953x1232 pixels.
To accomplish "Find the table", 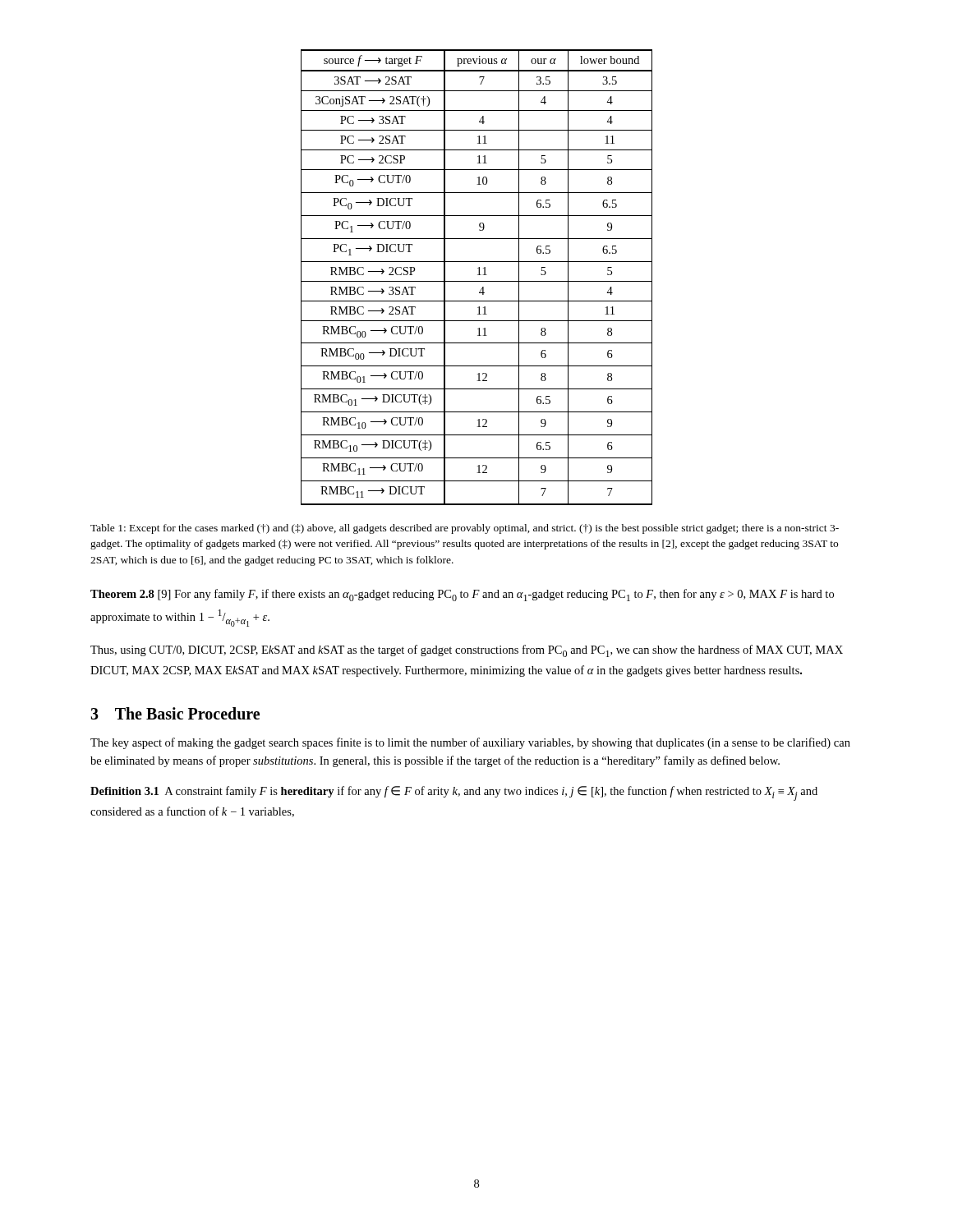I will click(476, 277).
